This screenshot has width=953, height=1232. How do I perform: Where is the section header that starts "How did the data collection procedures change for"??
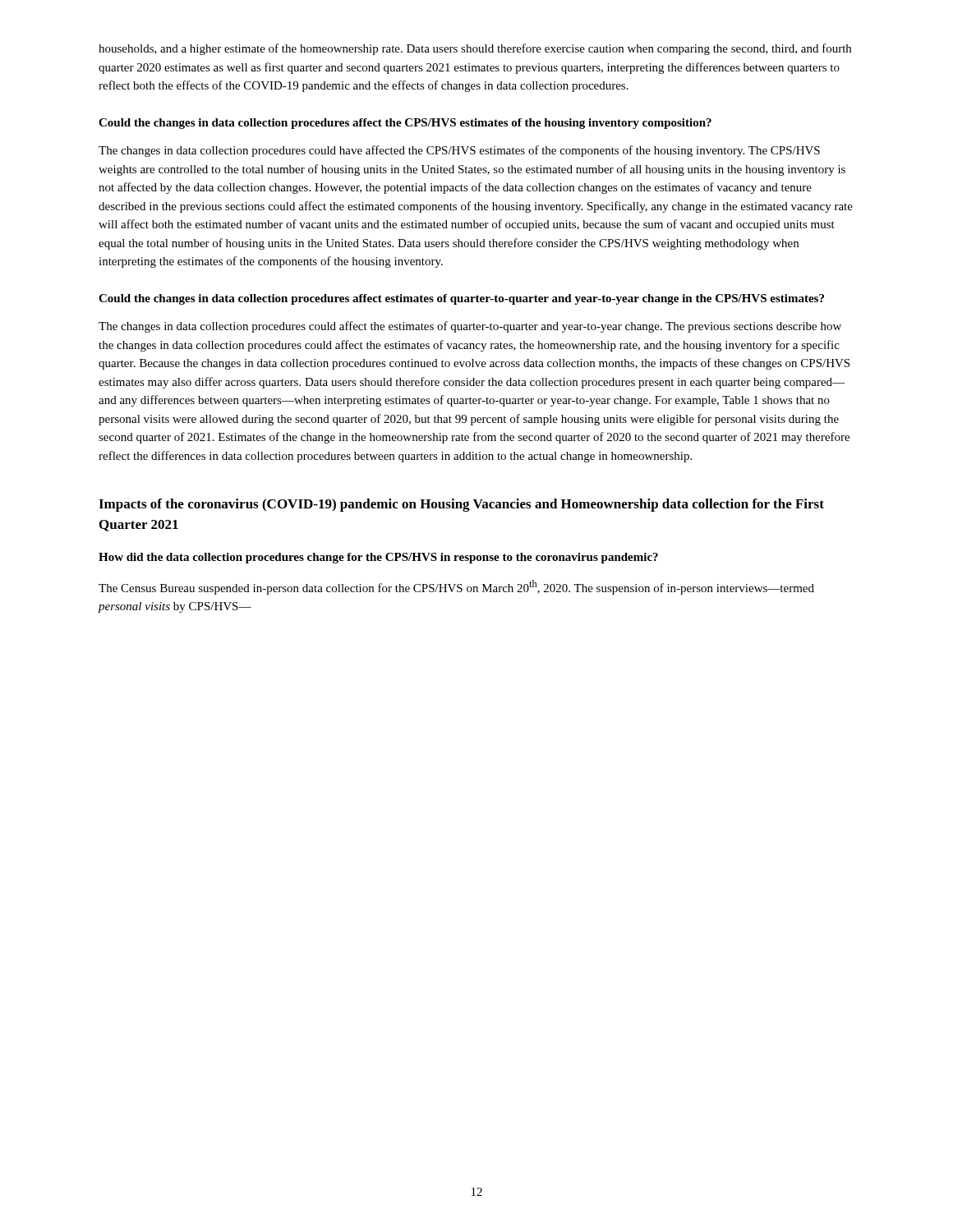pyautogui.click(x=476, y=557)
